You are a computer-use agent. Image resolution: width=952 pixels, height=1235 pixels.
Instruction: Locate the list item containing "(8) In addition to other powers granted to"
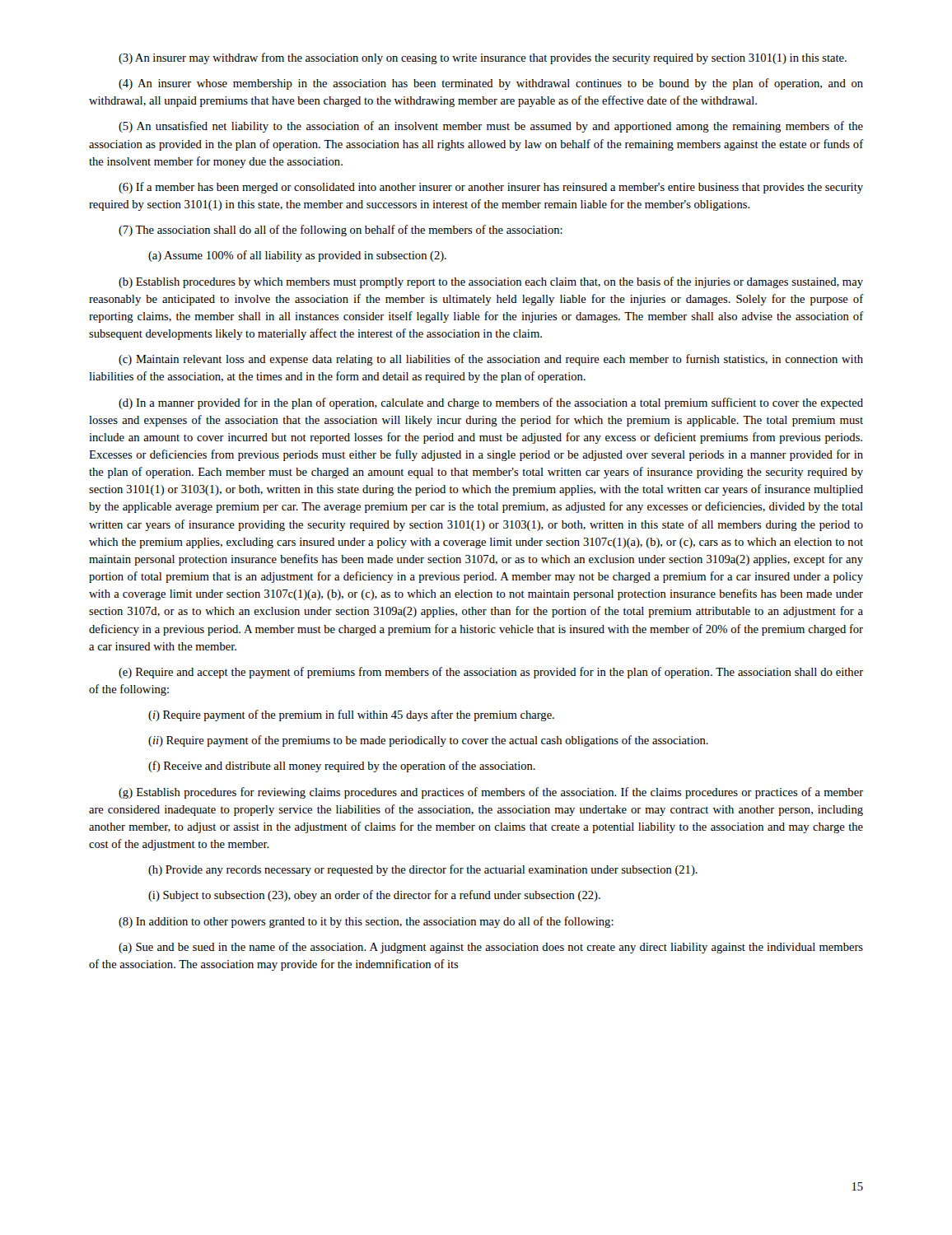click(x=476, y=921)
